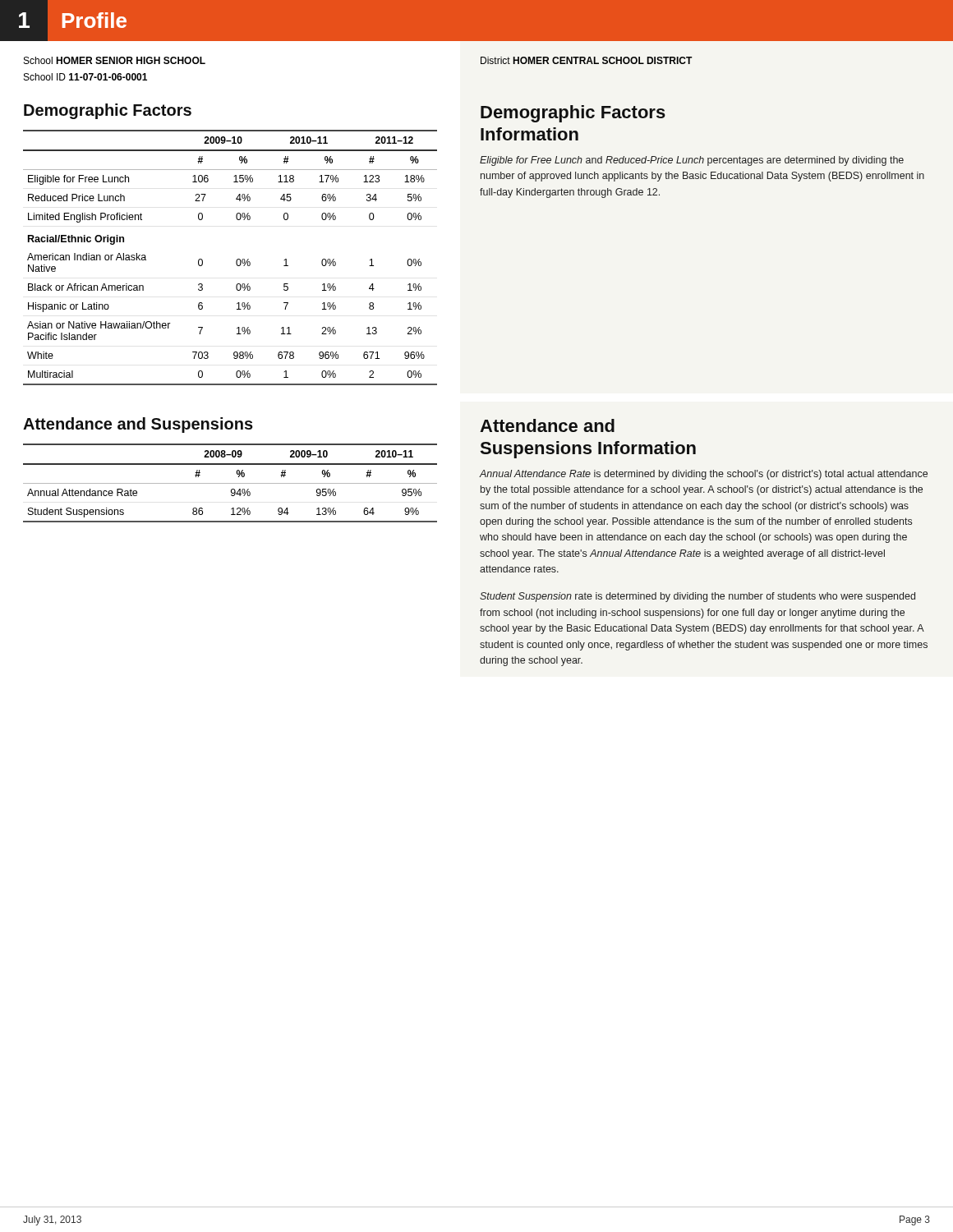Image resolution: width=953 pixels, height=1232 pixels.
Task: Select the section header with the text "Attendance and Suspensions"
Action: [x=138, y=424]
